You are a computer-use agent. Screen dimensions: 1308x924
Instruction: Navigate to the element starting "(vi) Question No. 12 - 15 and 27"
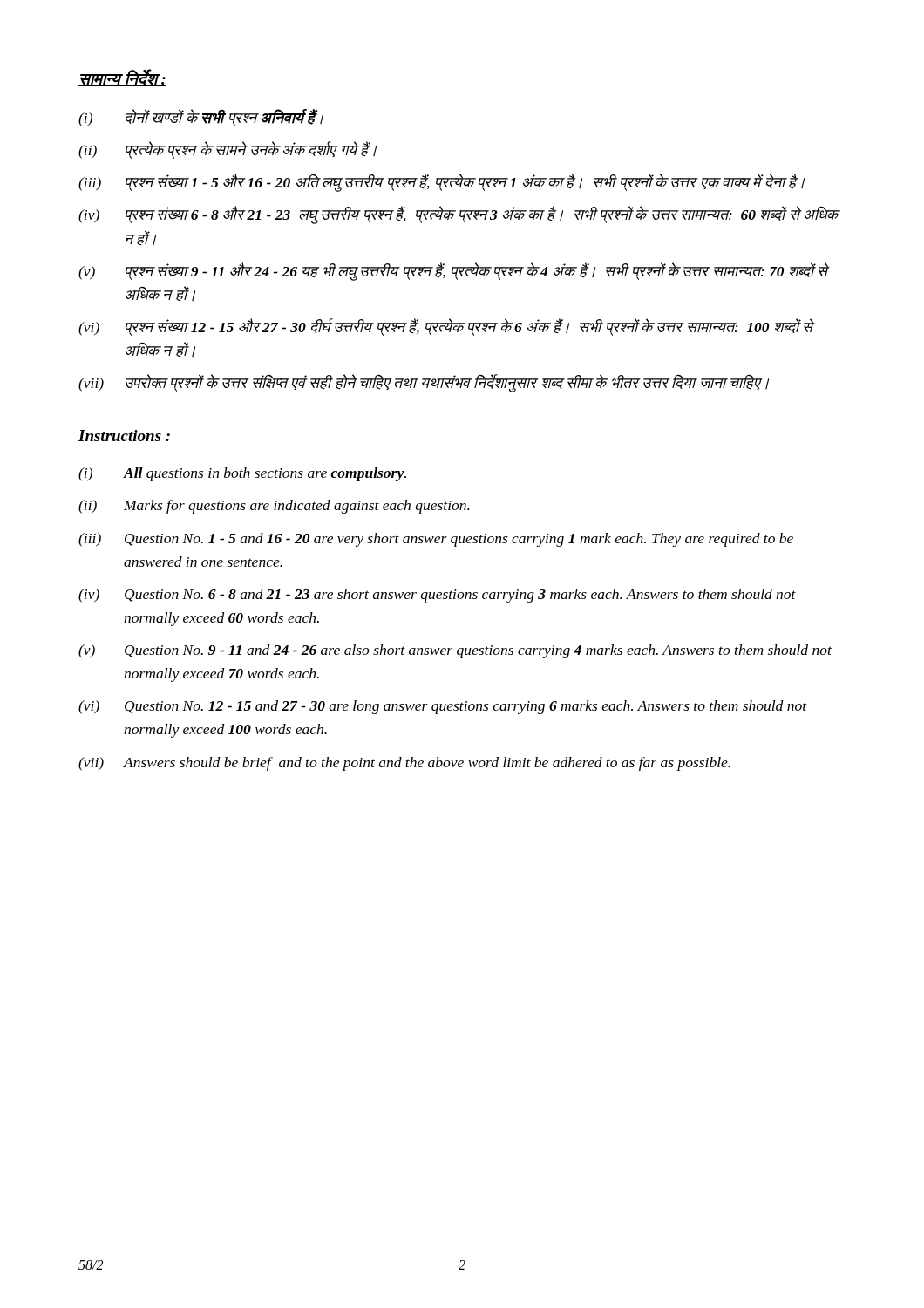click(x=462, y=718)
